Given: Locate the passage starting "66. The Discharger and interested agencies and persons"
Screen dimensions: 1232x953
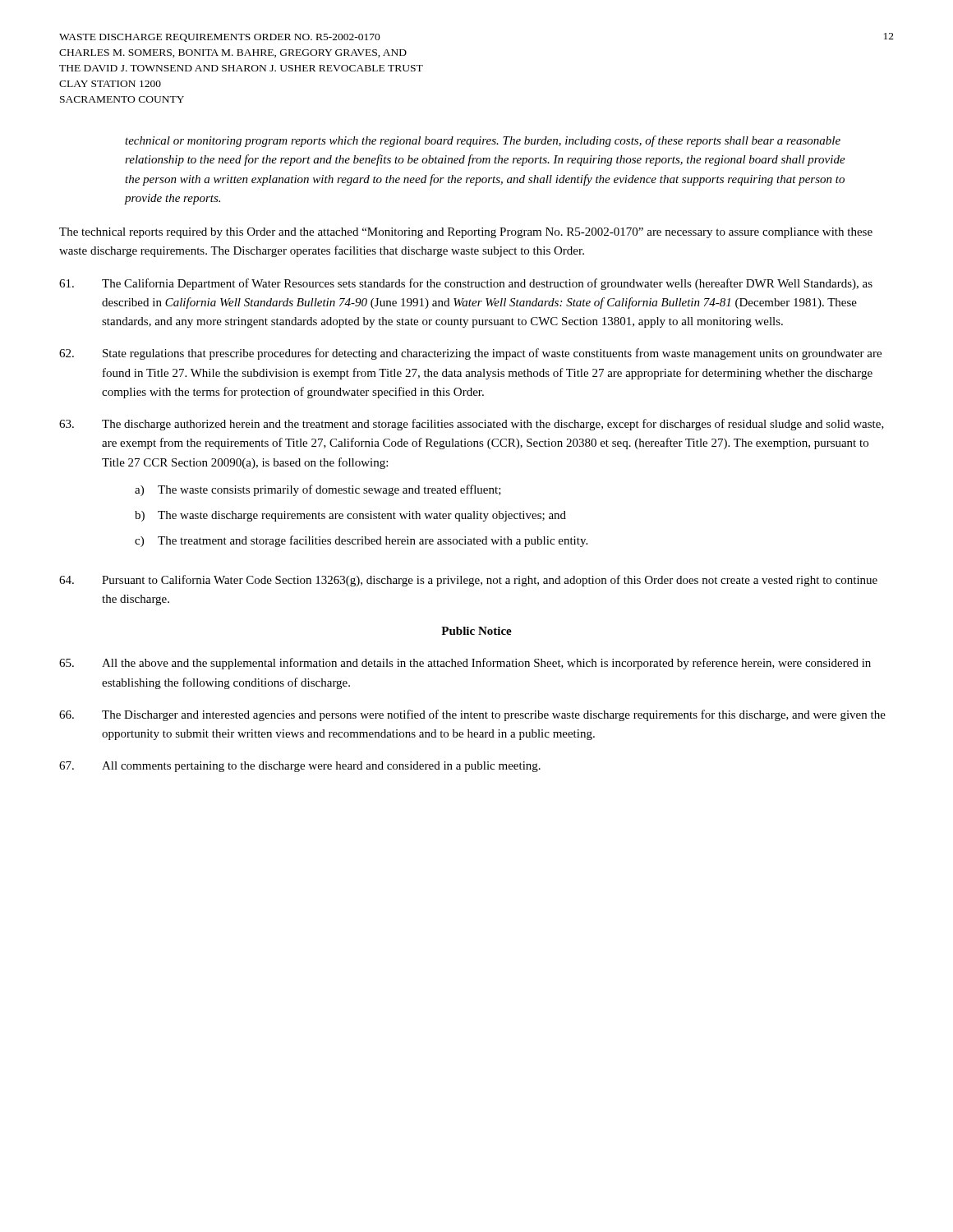Looking at the screenshot, I should point(476,724).
